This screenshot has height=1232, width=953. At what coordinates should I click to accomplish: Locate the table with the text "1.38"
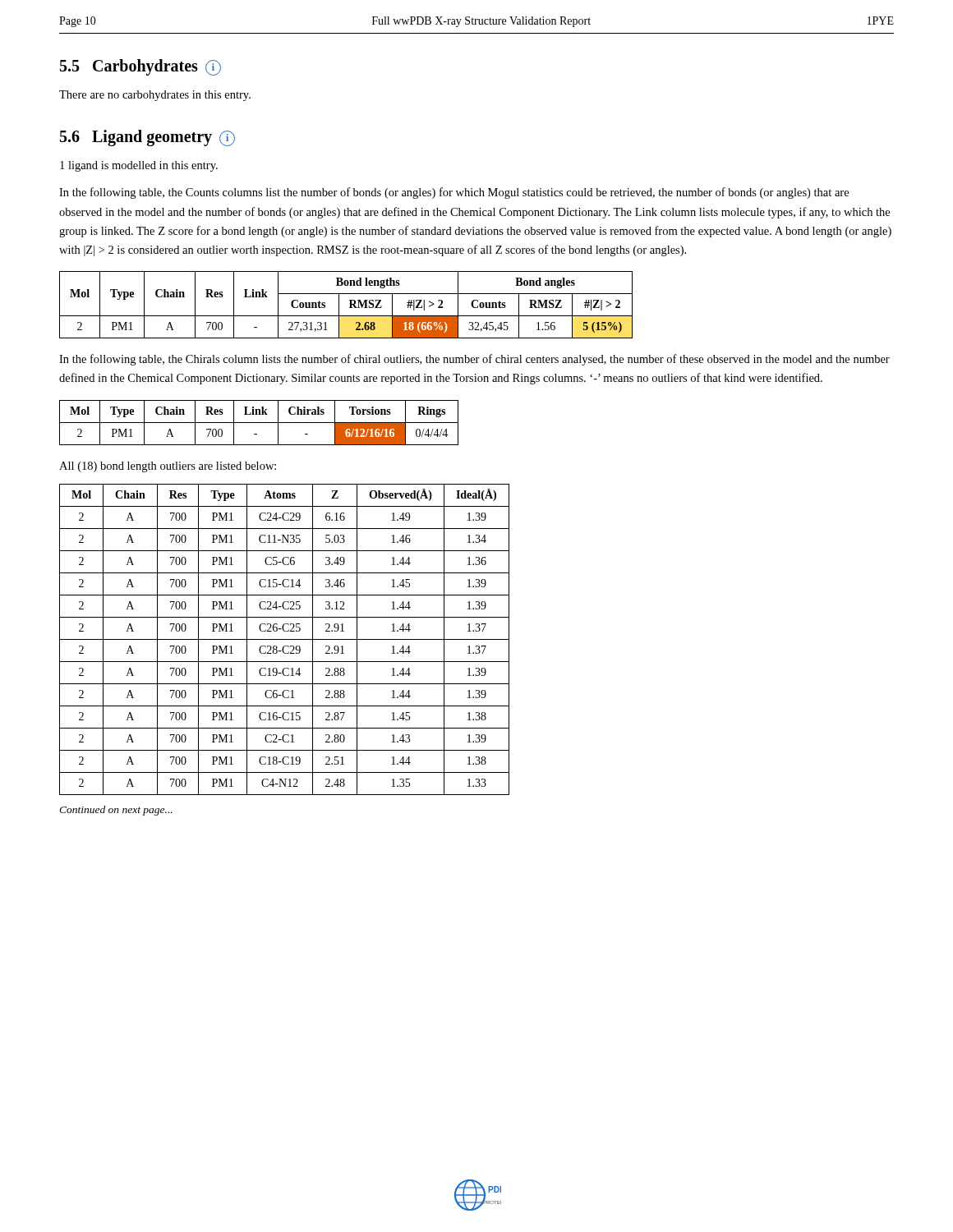476,639
